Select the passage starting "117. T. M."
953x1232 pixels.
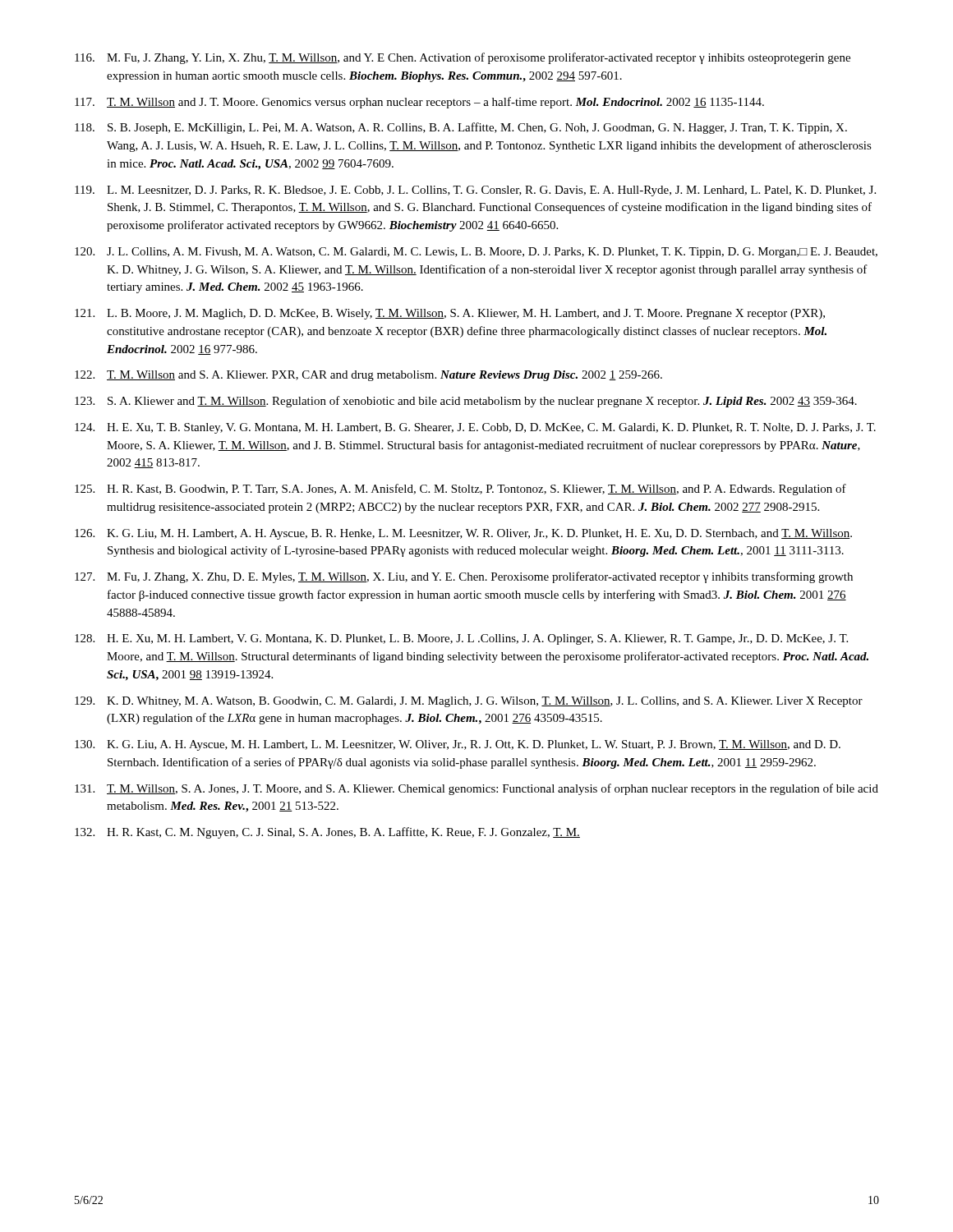(476, 102)
